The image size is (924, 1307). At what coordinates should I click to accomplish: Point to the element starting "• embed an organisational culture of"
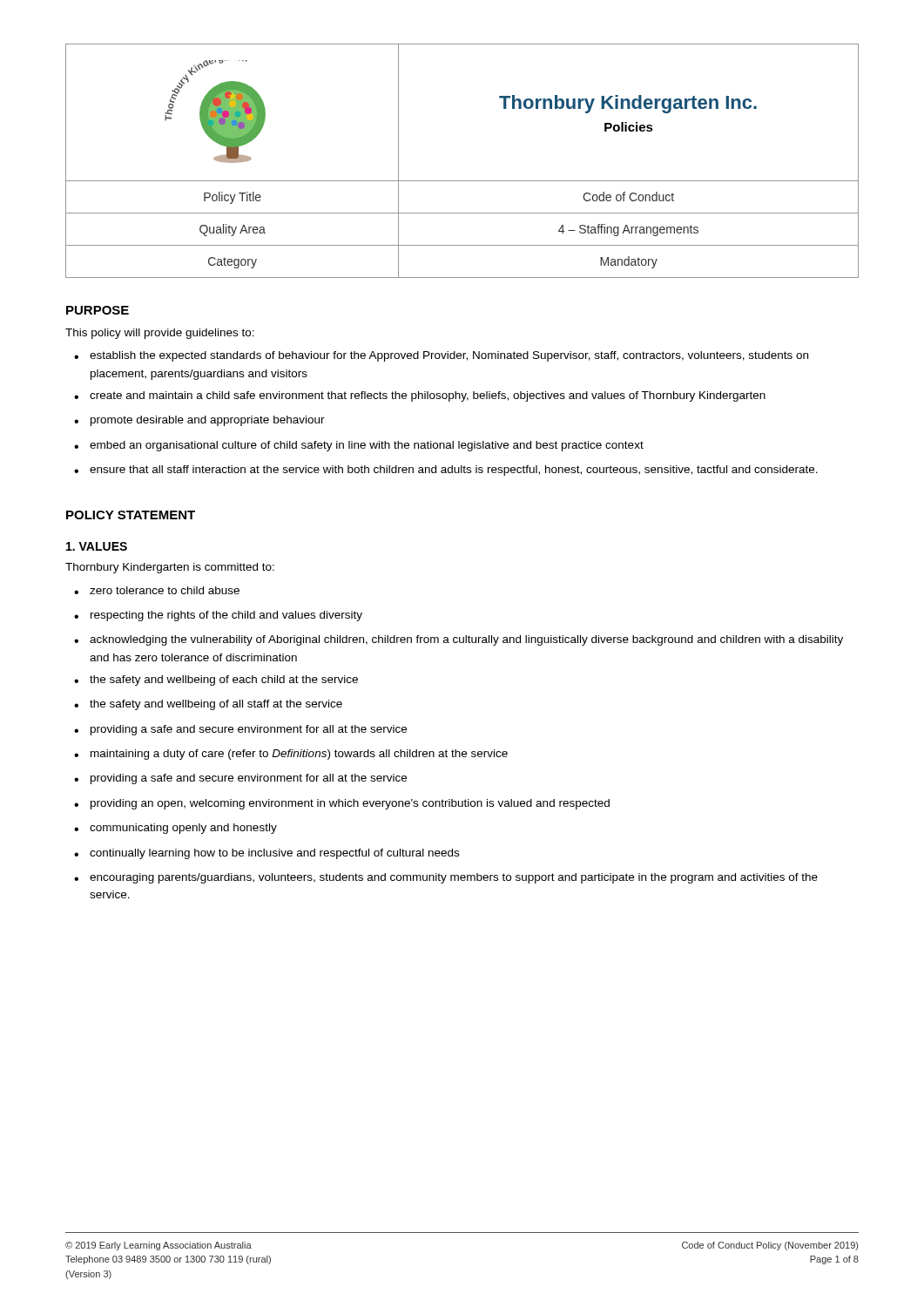click(x=466, y=446)
